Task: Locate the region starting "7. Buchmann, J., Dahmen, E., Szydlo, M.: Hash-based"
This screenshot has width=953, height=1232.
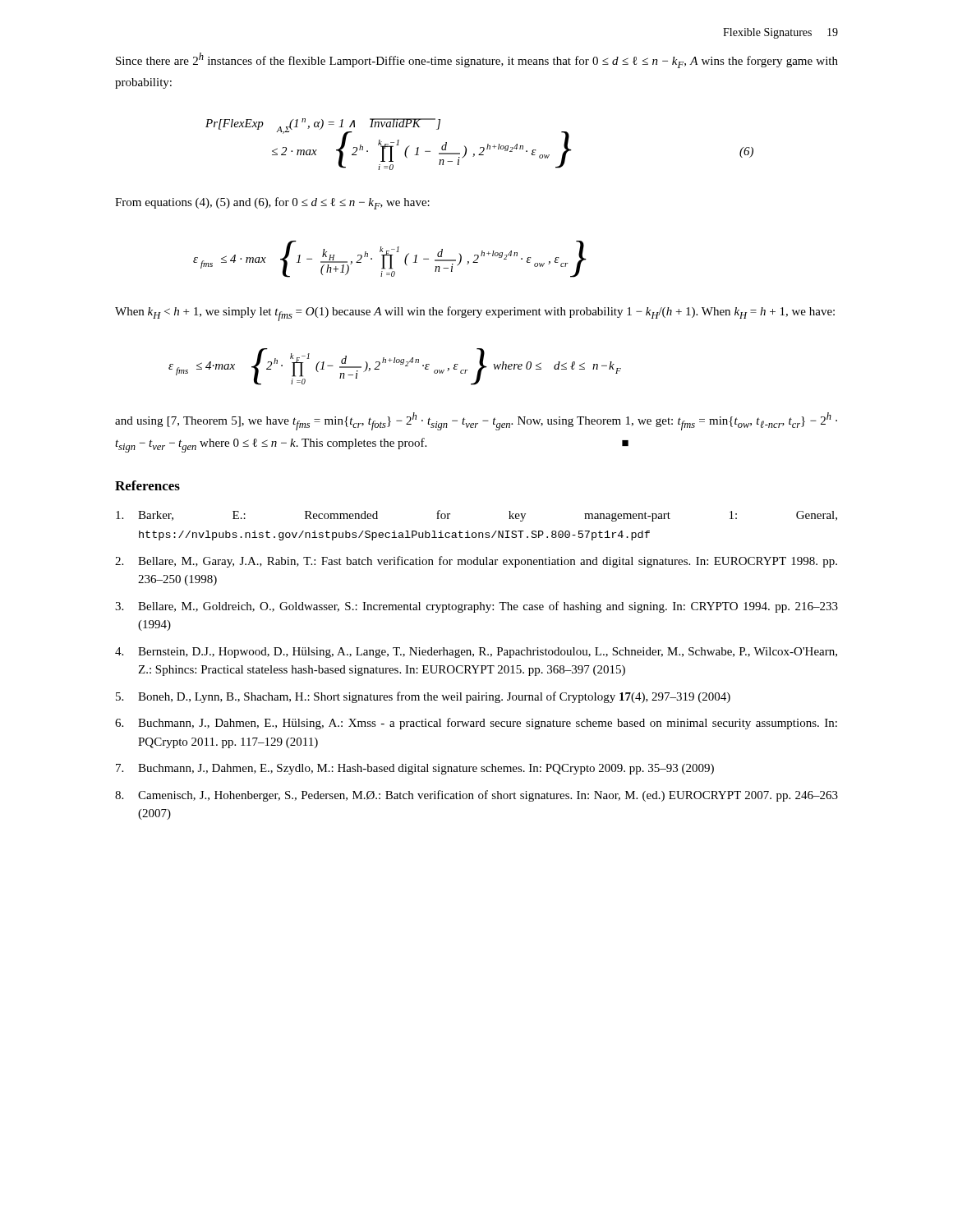Action: pyautogui.click(x=476, y=768)
